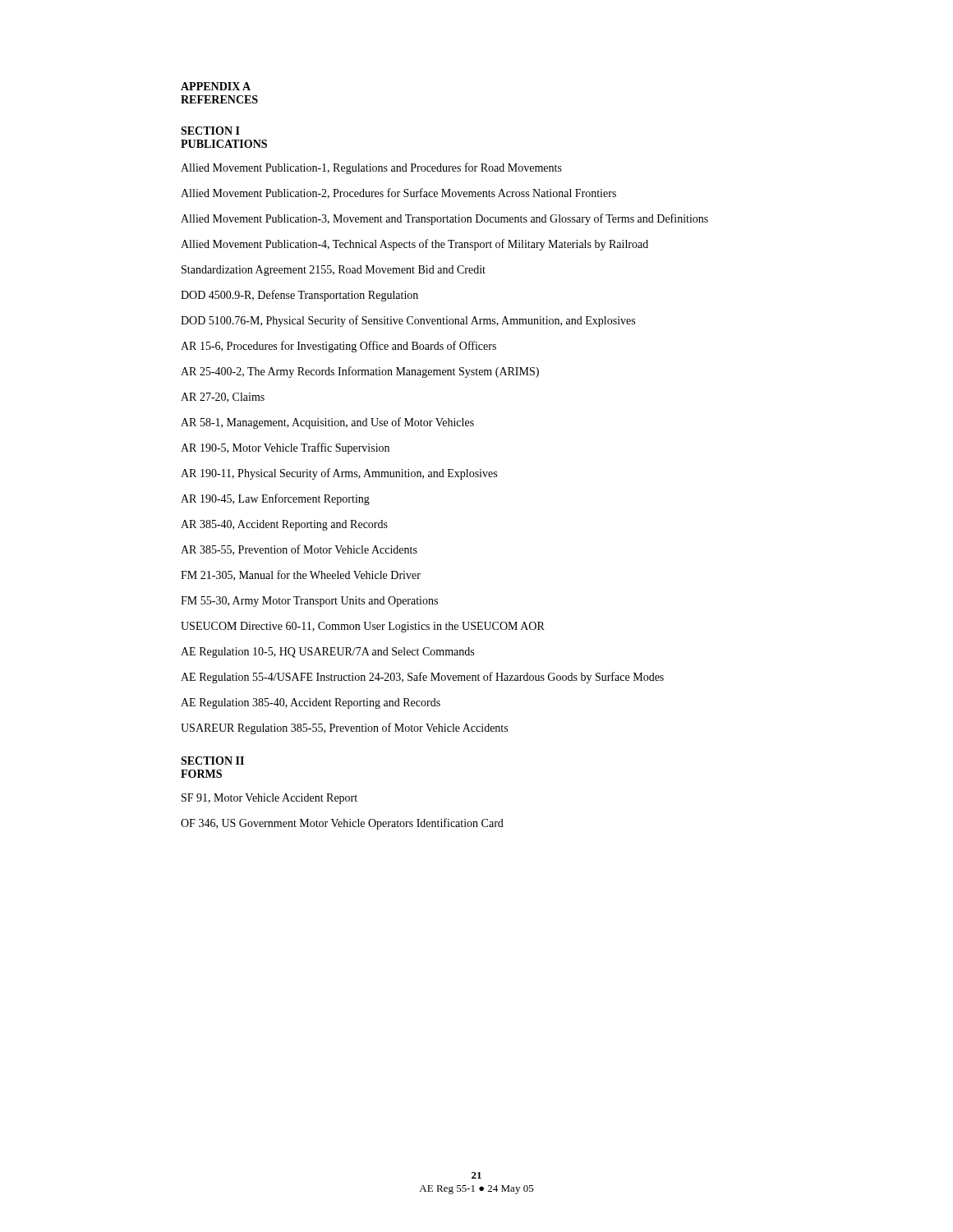Click on the list item that reads "AR 190-5, Motor"
This screenshot has height=1232, width=953.
coord(285,448)
